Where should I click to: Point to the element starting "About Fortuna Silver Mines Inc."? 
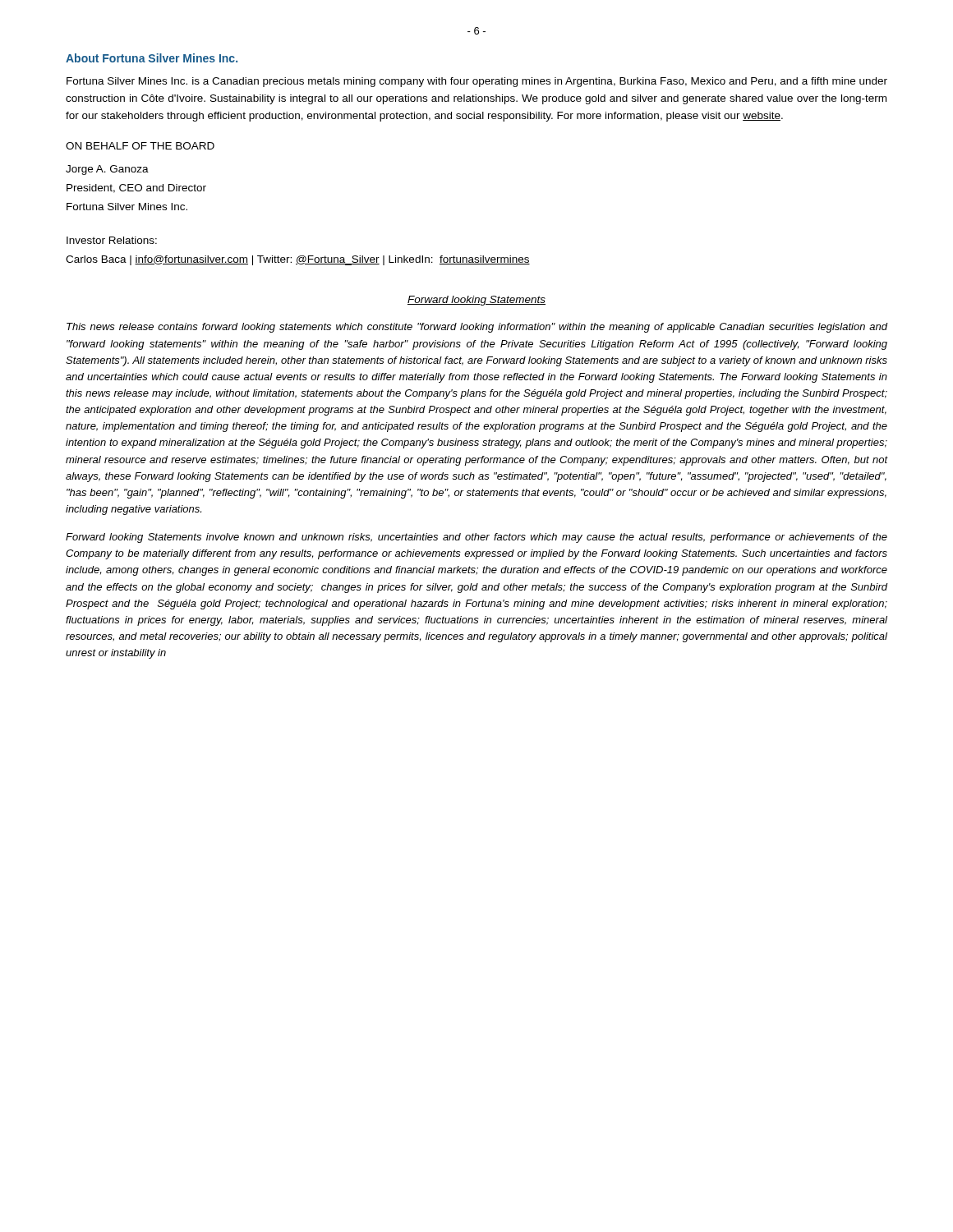(x=152, y=58)
